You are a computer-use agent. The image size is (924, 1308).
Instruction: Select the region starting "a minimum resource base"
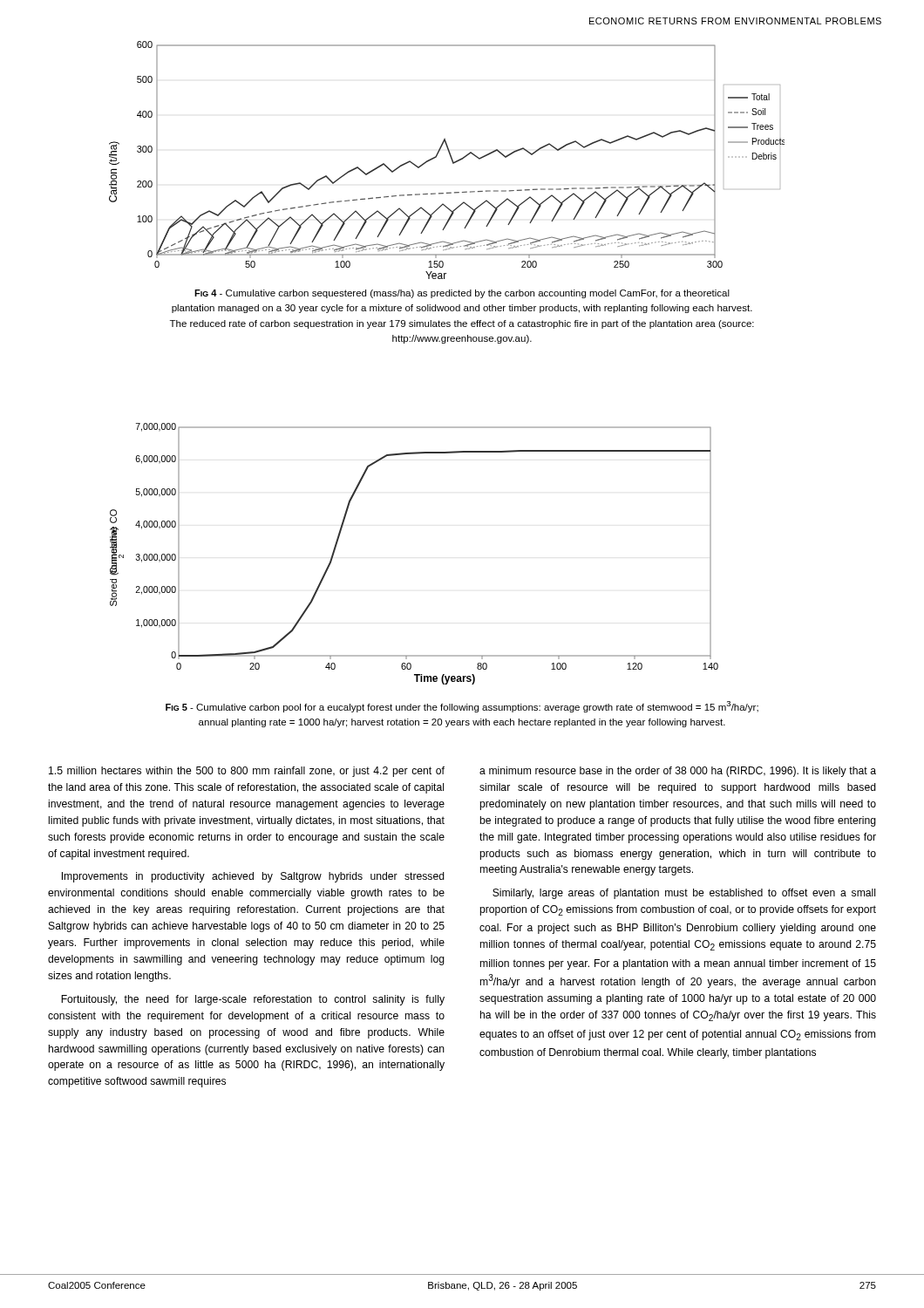[678, 912]
